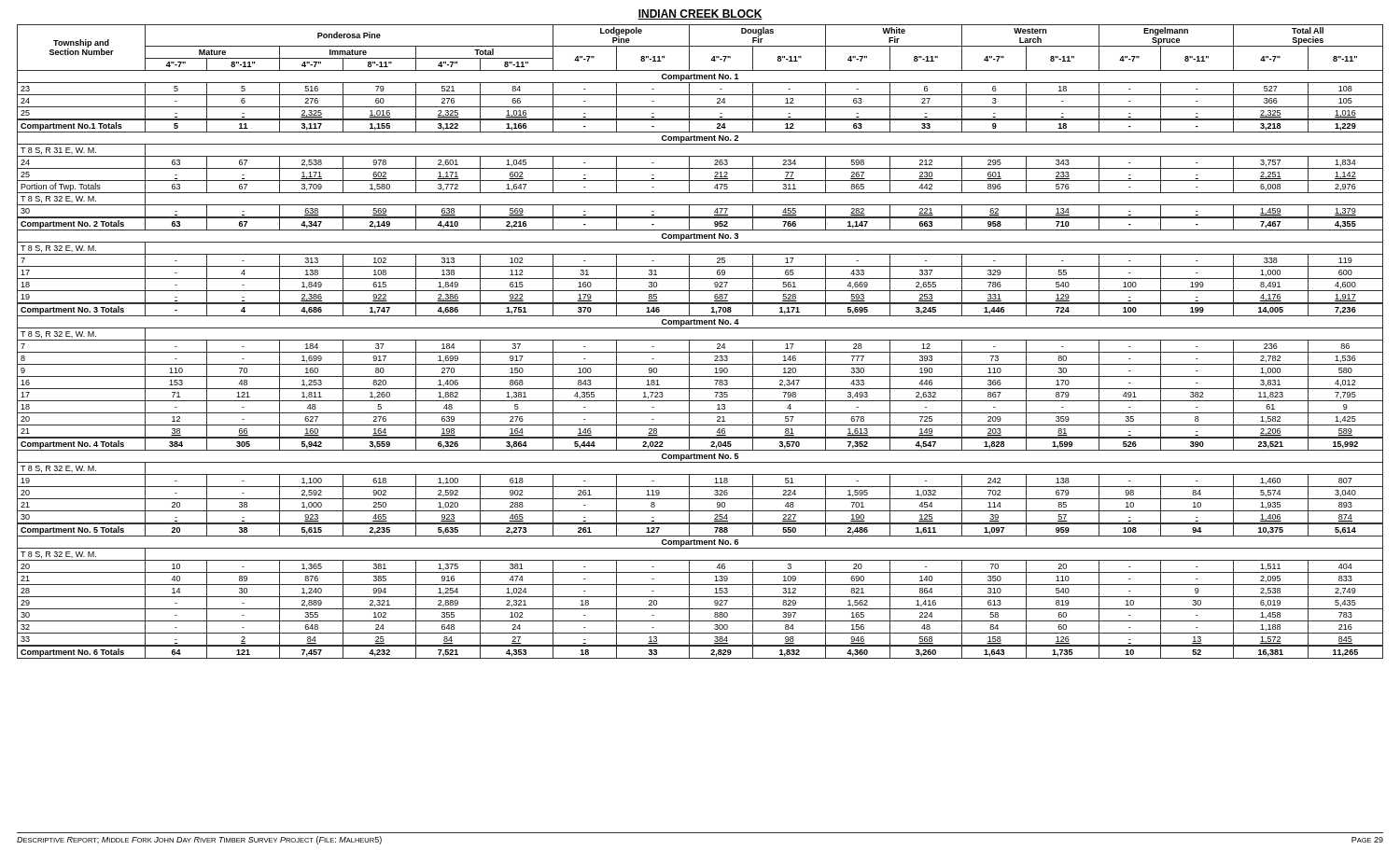Find the title

[x=700, y=14]
